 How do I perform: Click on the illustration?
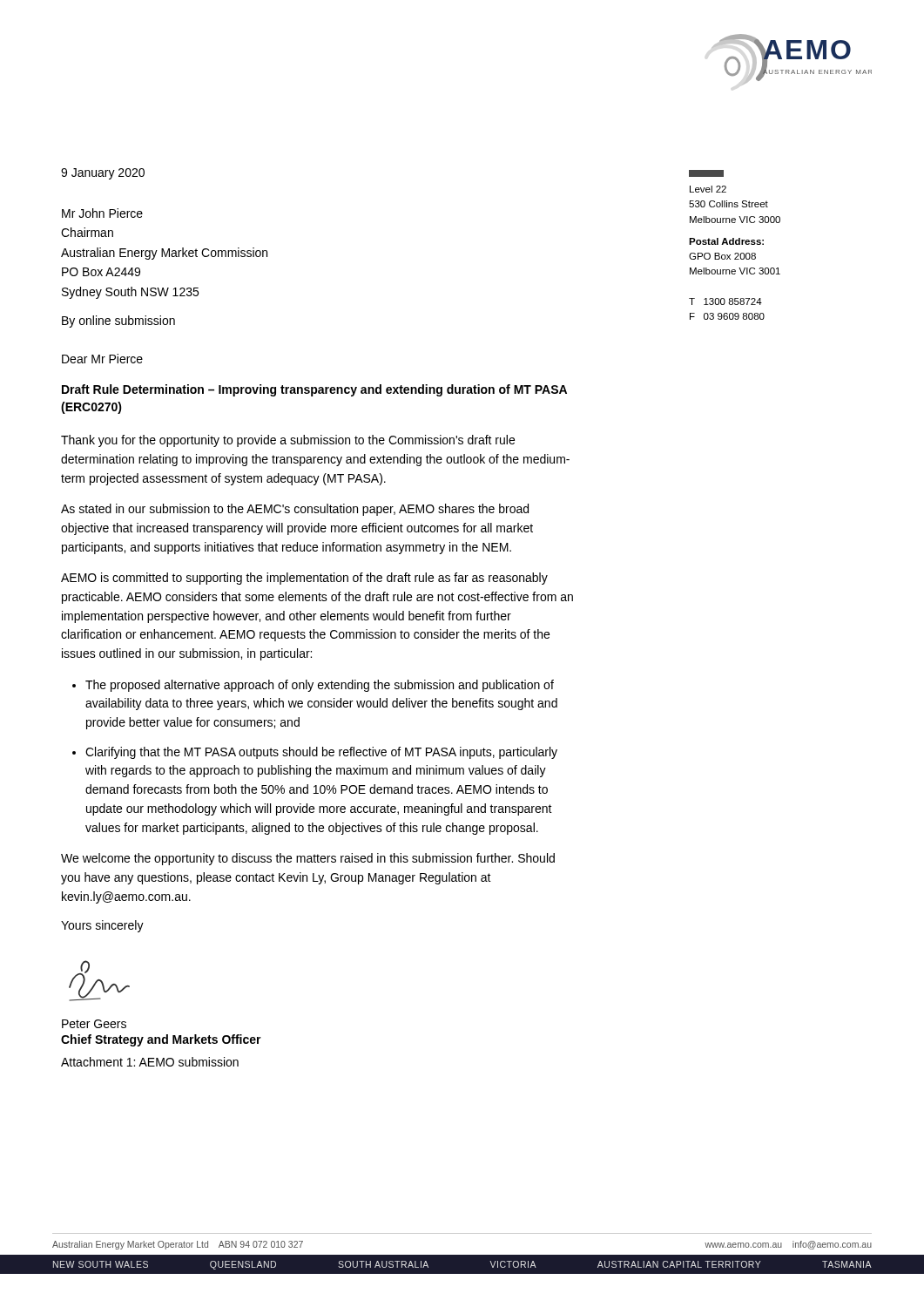click(x=318, y=977)
